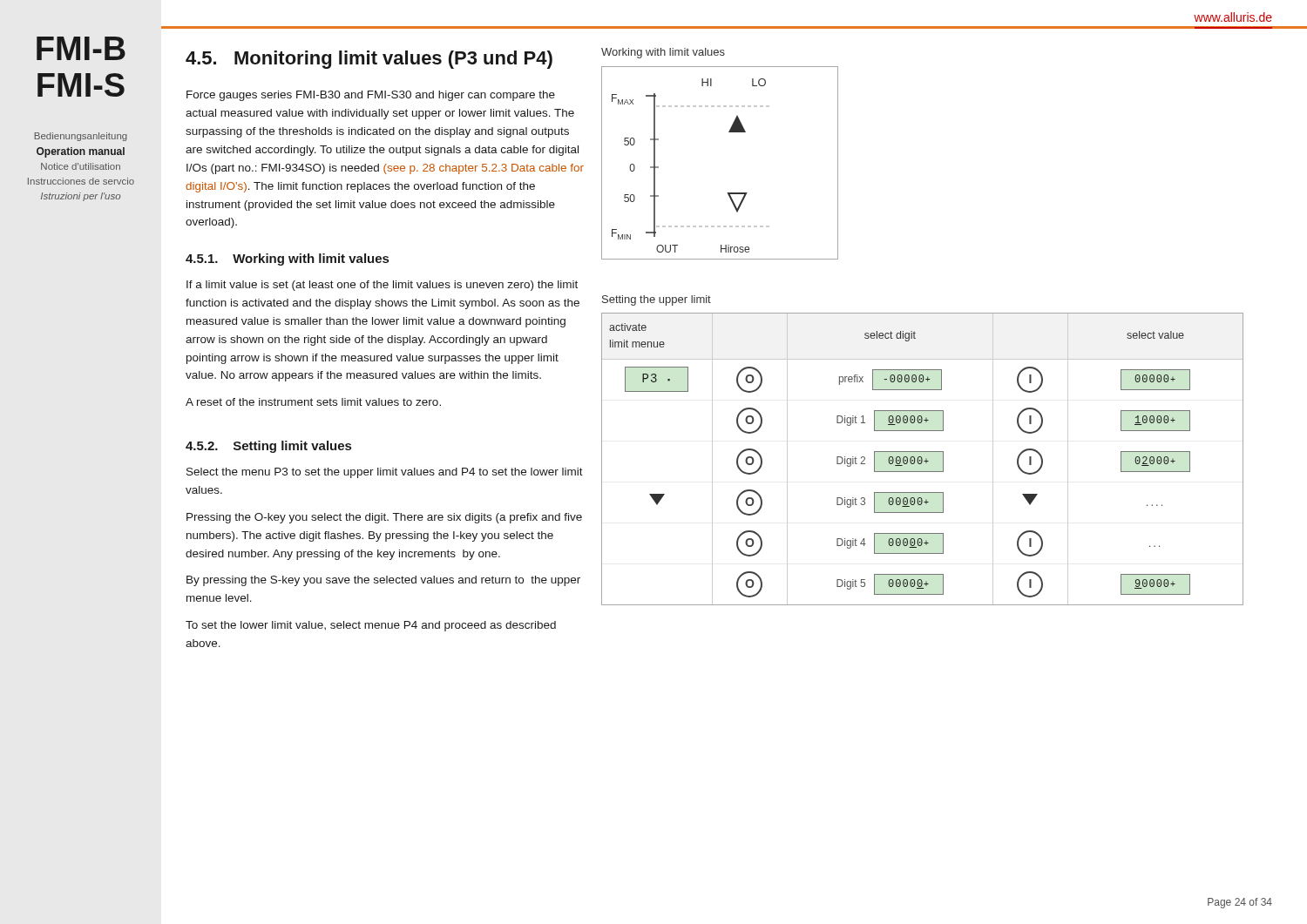Navigate to the text starting "If a limit"
1307x924 pixels.
383,330
